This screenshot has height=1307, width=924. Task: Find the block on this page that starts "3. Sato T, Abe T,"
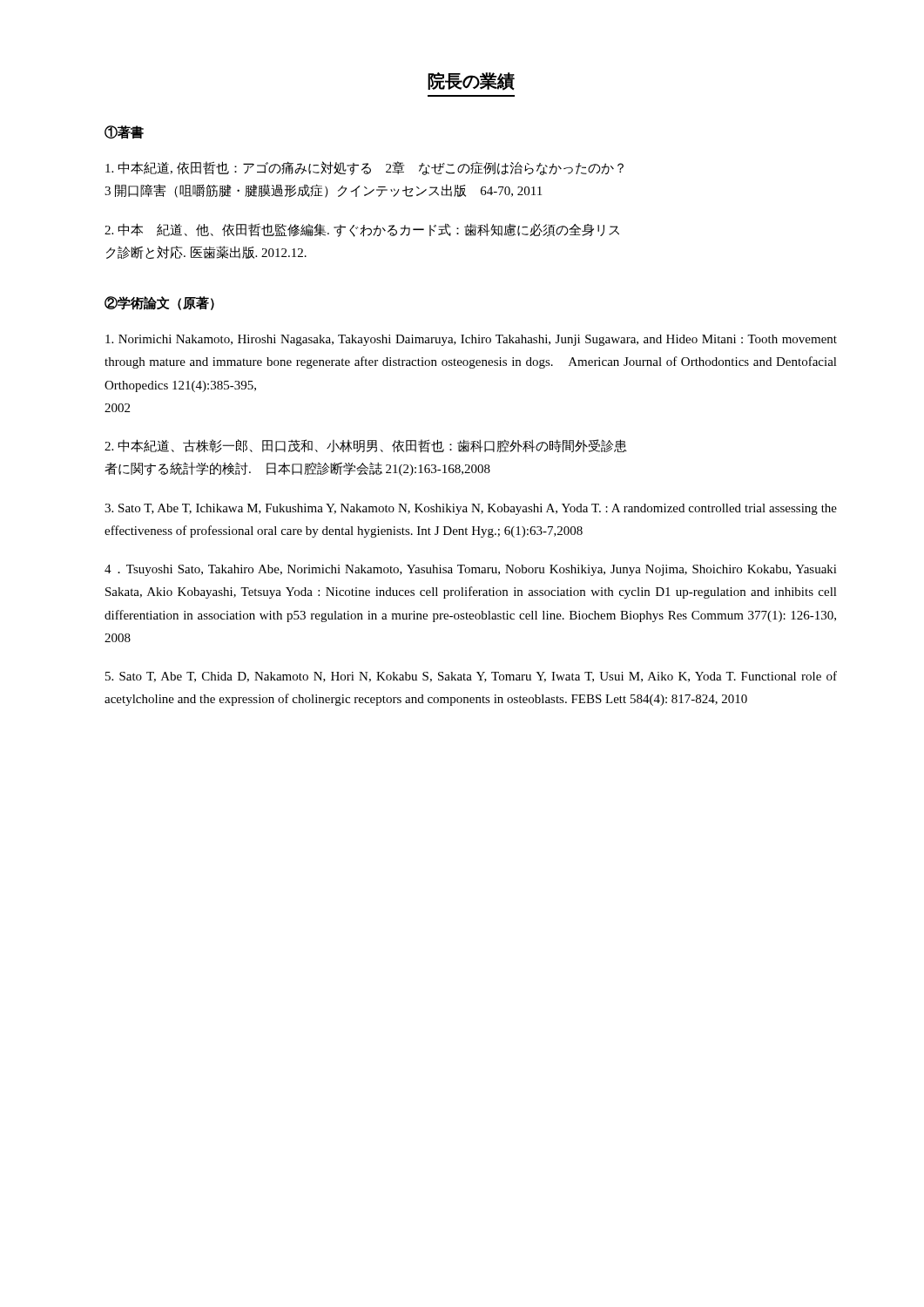[x=471, y=519]
